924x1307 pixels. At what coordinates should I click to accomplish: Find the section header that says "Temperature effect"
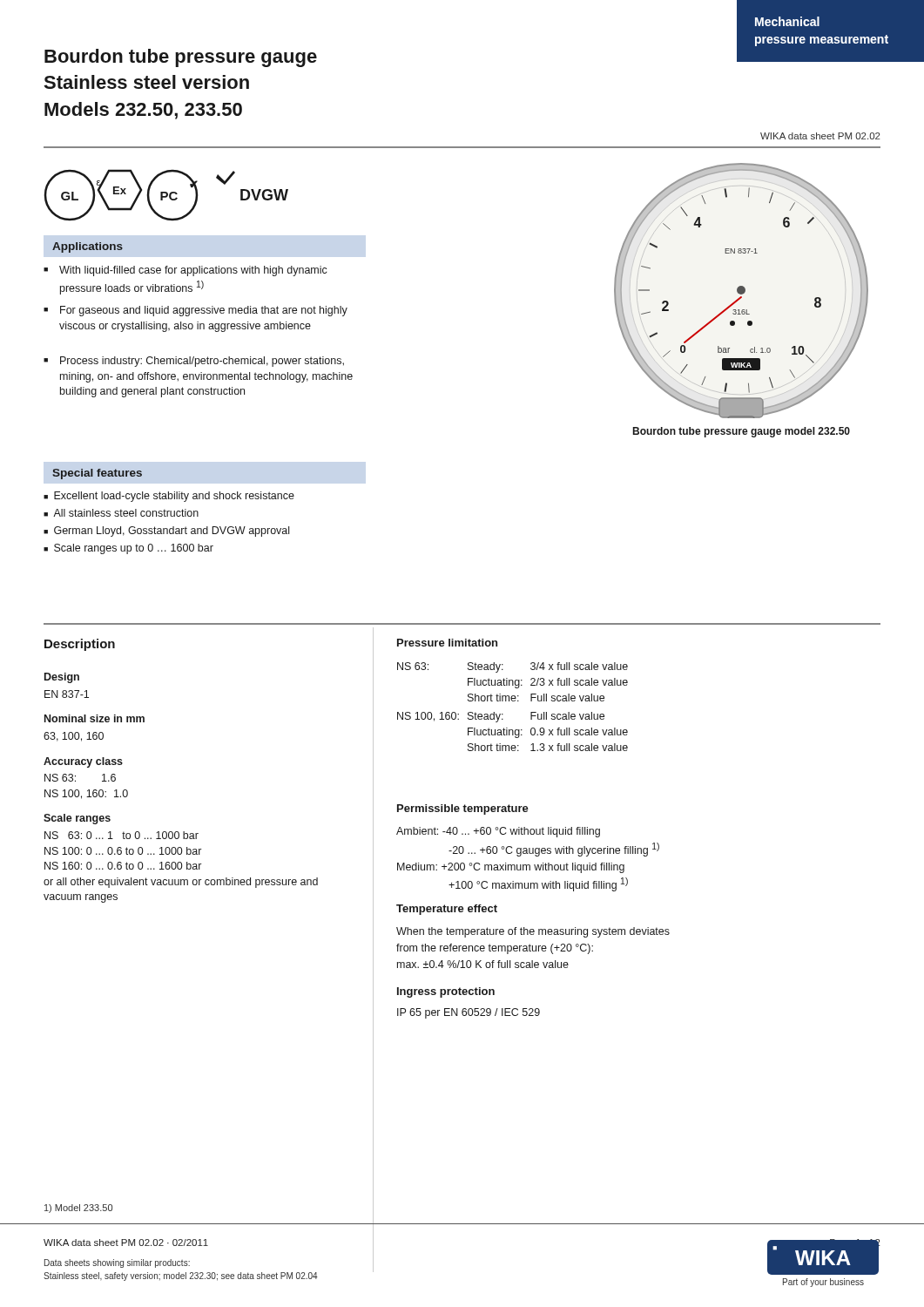pyautogui.click(x=447, y=908)
